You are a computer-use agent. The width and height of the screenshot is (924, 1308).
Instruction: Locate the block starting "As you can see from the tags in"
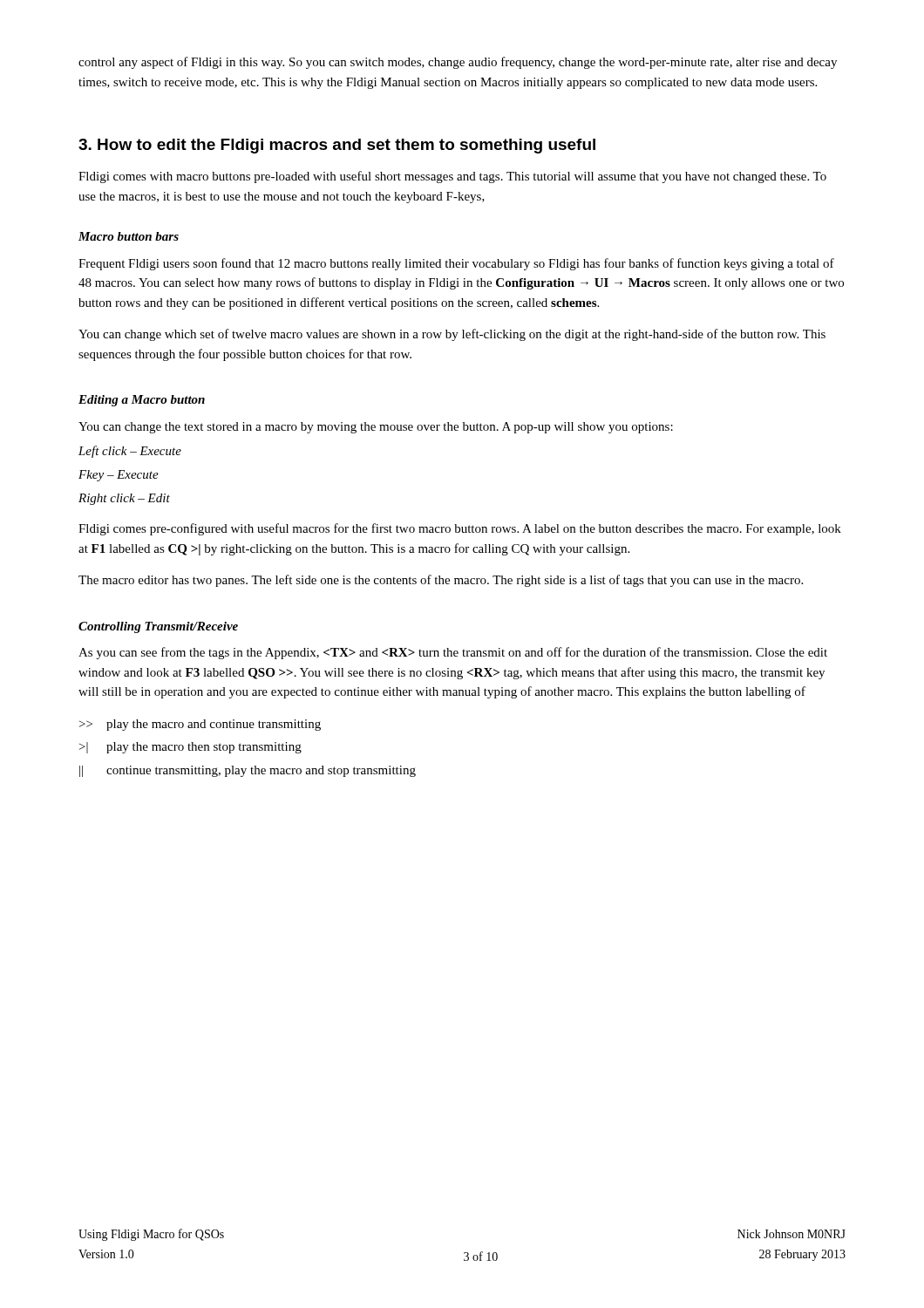pos(462,672)
